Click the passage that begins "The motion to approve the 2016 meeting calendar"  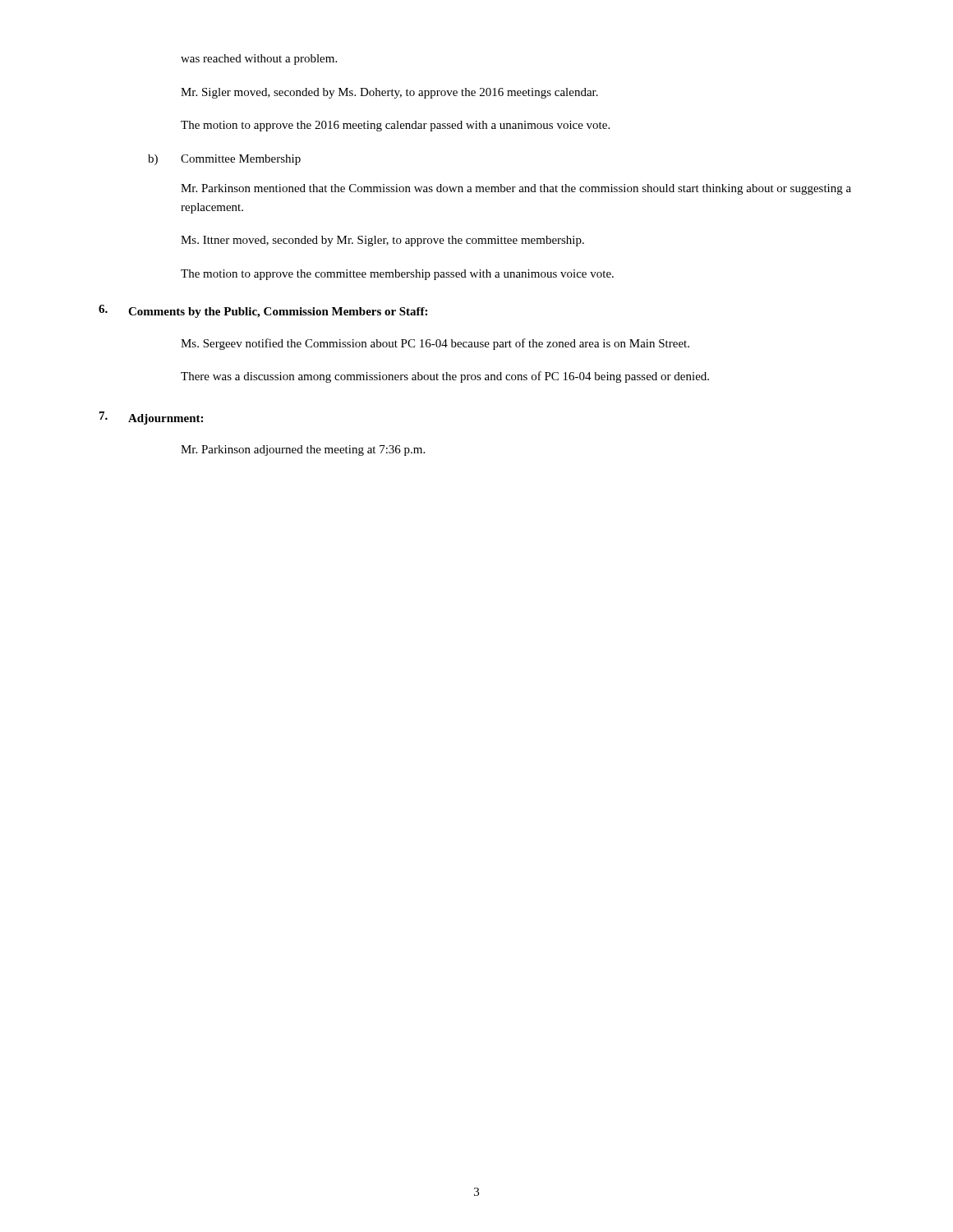(396, 125)
